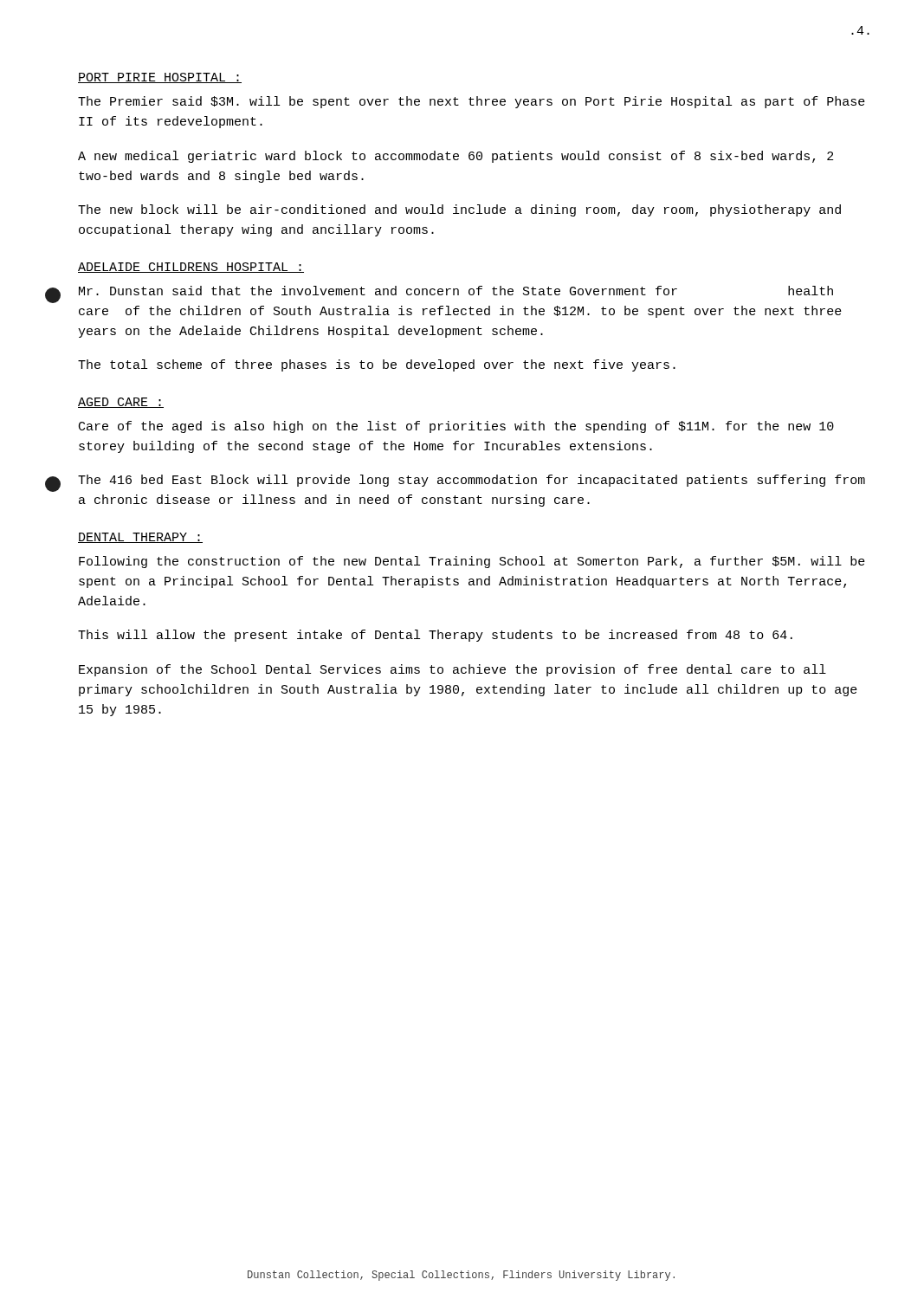This screenshot has width=924, height=1299.
Task: Locate the text block that reads "The 416 bed East Block will provide"
Action: pyautogui.click(x=475, y=491)
